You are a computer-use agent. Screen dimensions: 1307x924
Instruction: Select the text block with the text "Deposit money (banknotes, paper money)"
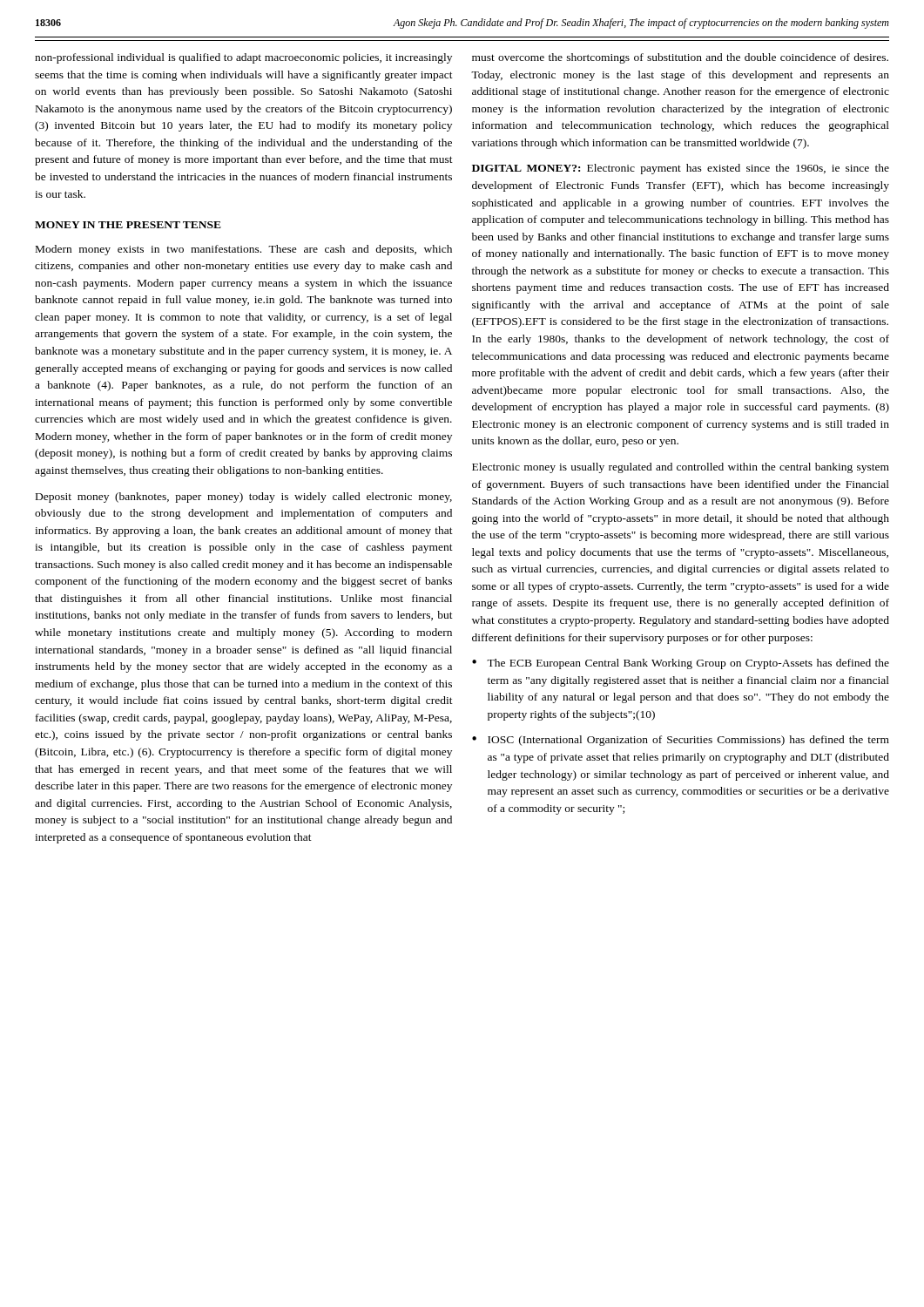[x=244, y=667]
